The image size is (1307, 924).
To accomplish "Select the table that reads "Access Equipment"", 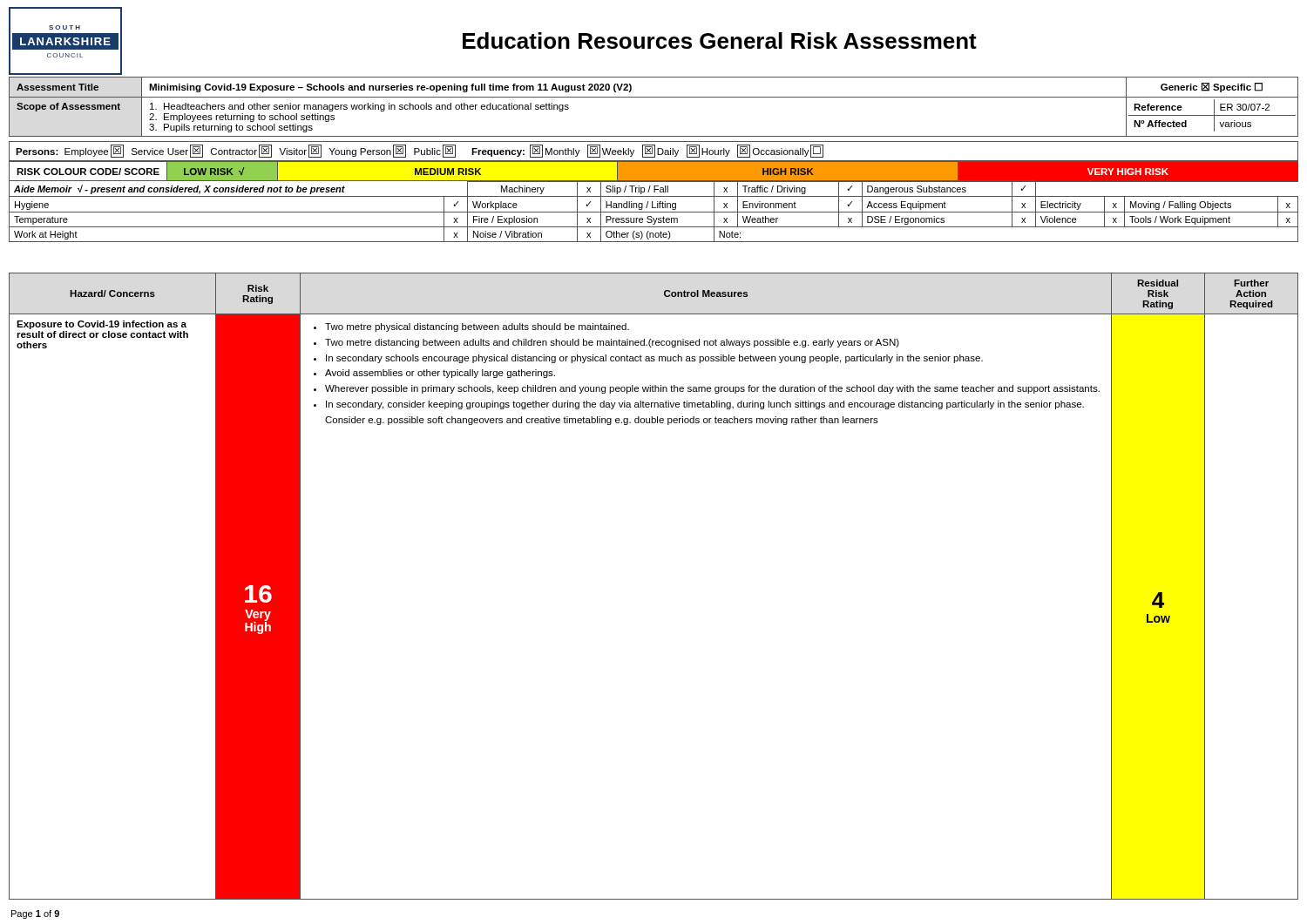I will [654, 211].
